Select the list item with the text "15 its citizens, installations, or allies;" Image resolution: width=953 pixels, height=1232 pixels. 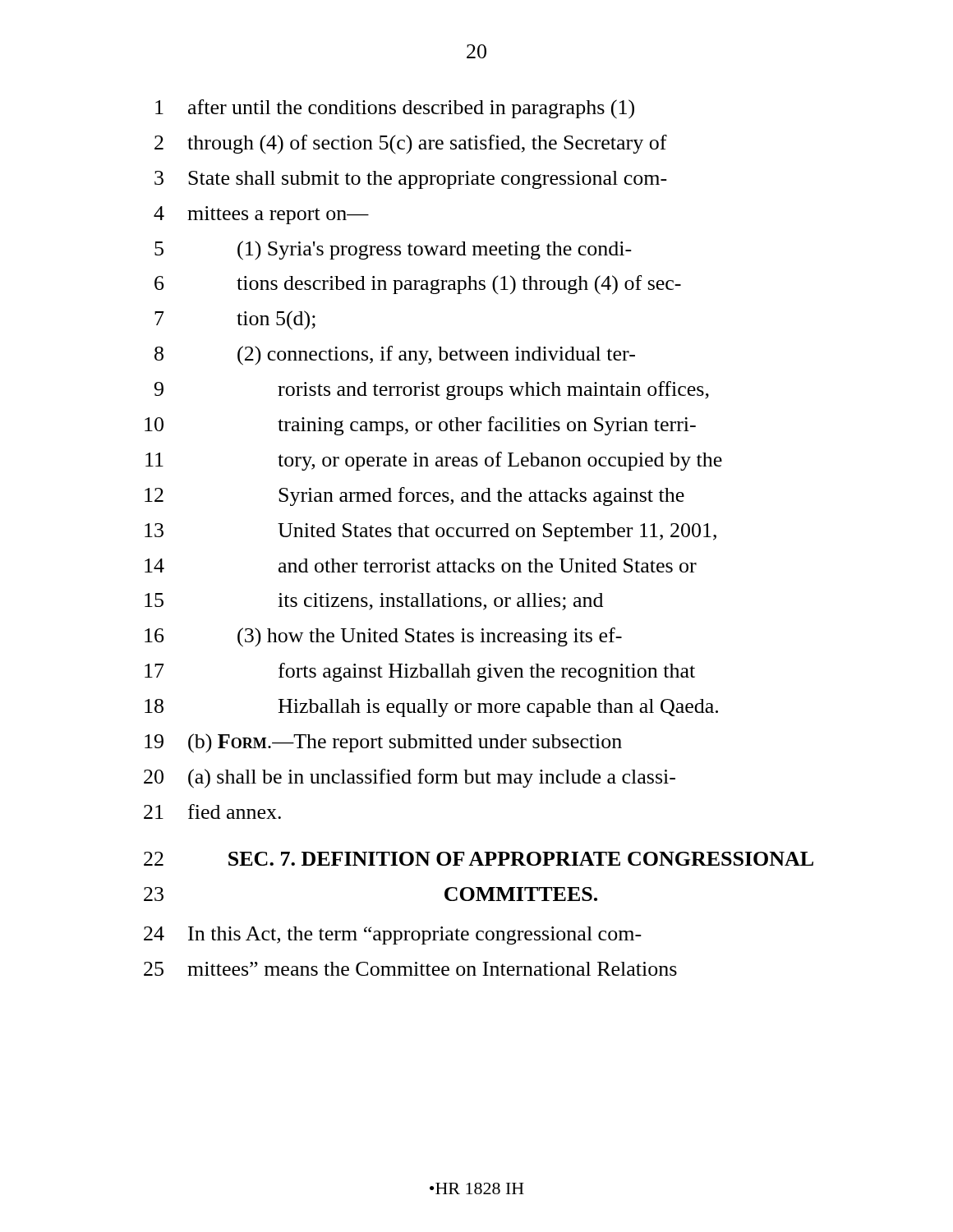(488, 601)
